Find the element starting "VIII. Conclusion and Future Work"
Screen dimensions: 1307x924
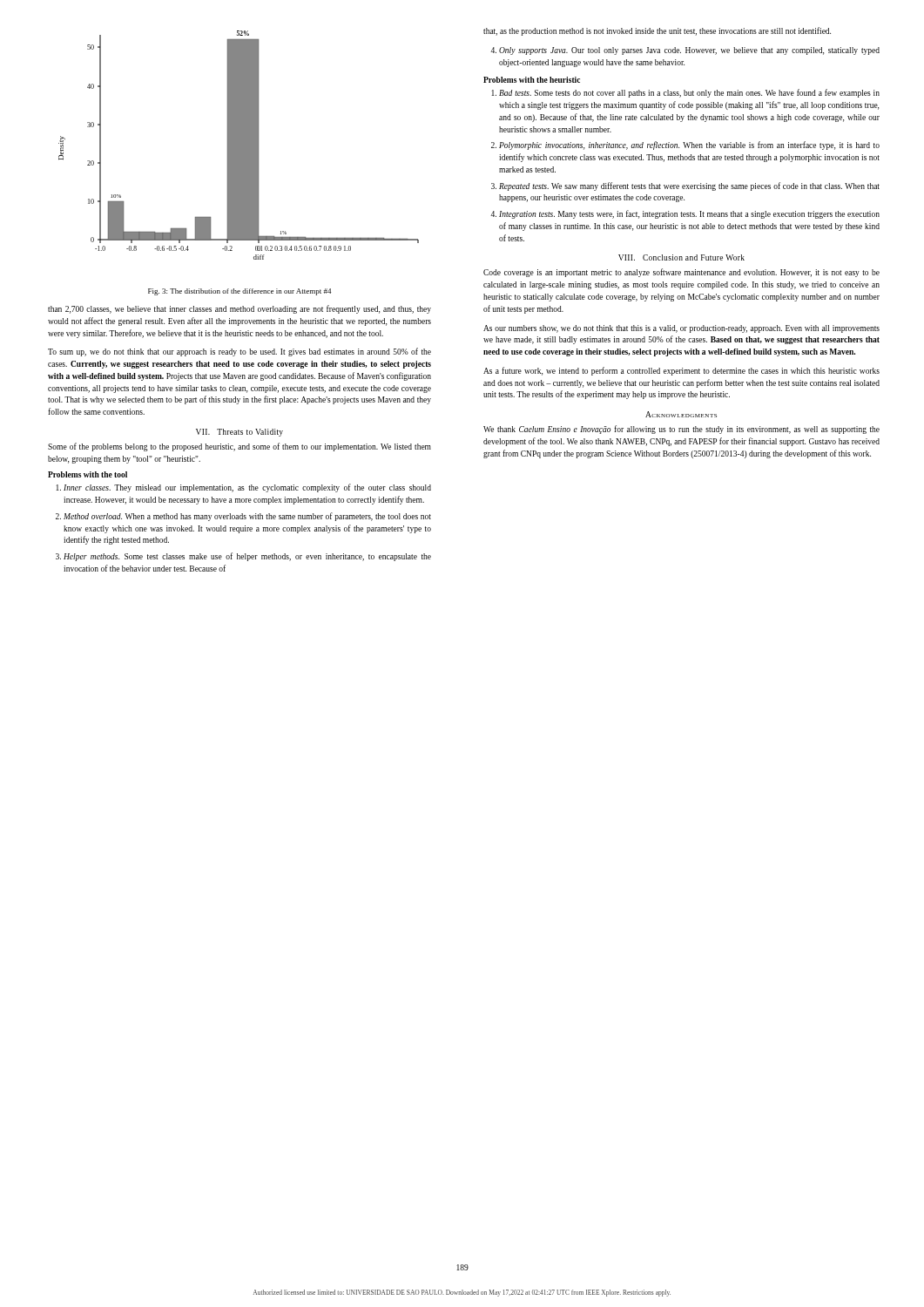click(x=681, y=258)
